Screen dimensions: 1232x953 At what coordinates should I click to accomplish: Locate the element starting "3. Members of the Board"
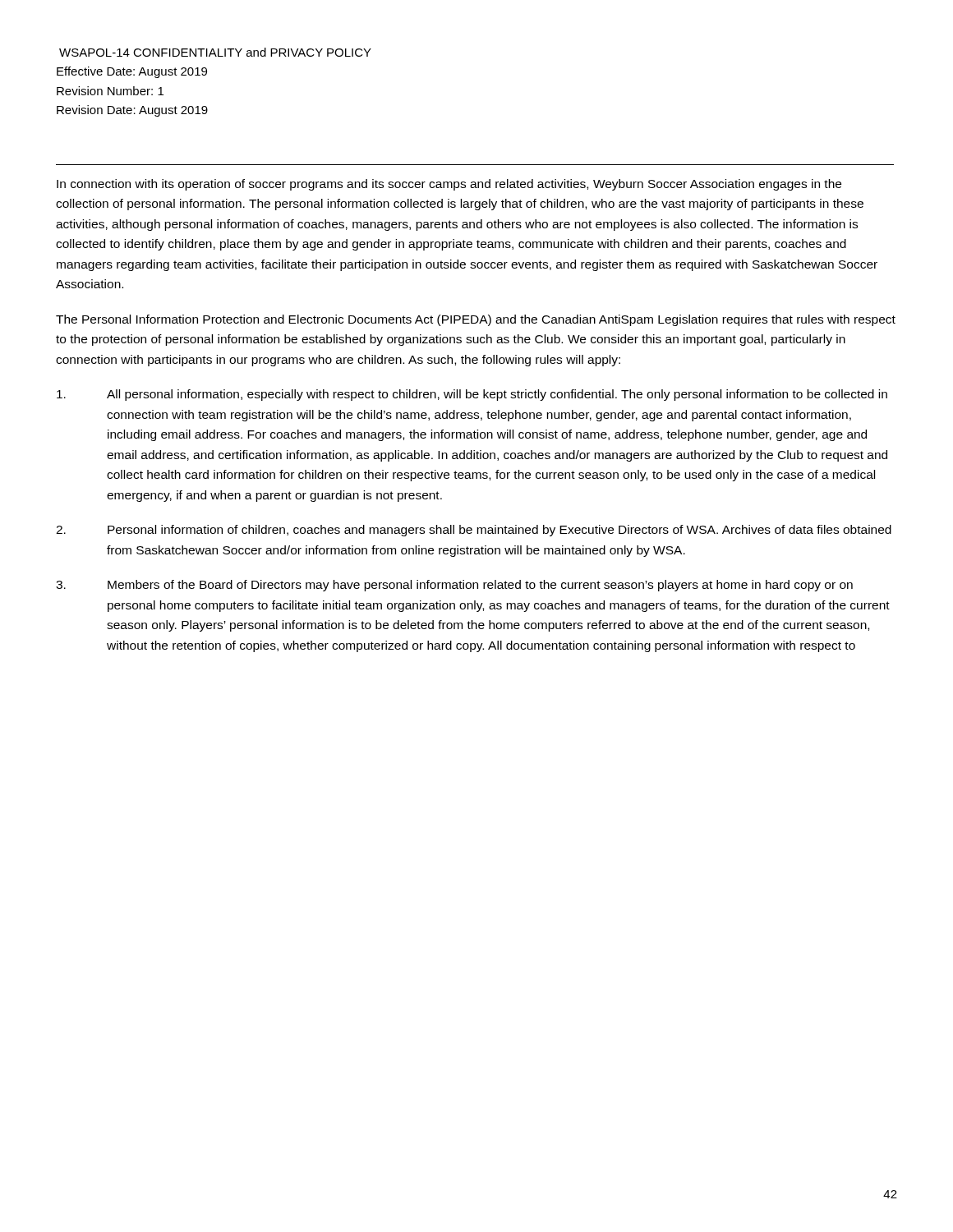(x=476, y=615)
